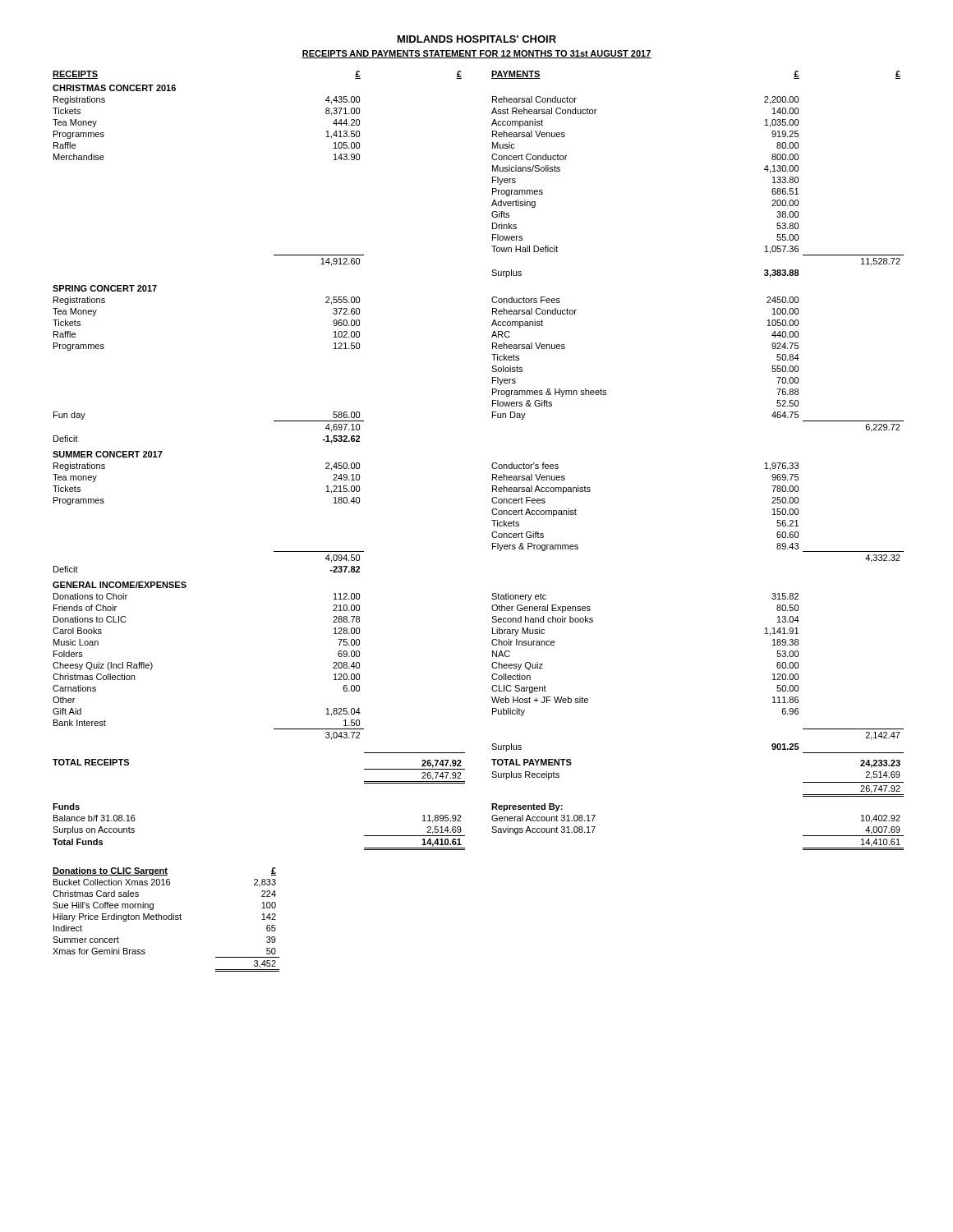Screen dimensions: 1232x953
Task: Find the table that mentions "Represented By:"
Action: coord(476,459)
